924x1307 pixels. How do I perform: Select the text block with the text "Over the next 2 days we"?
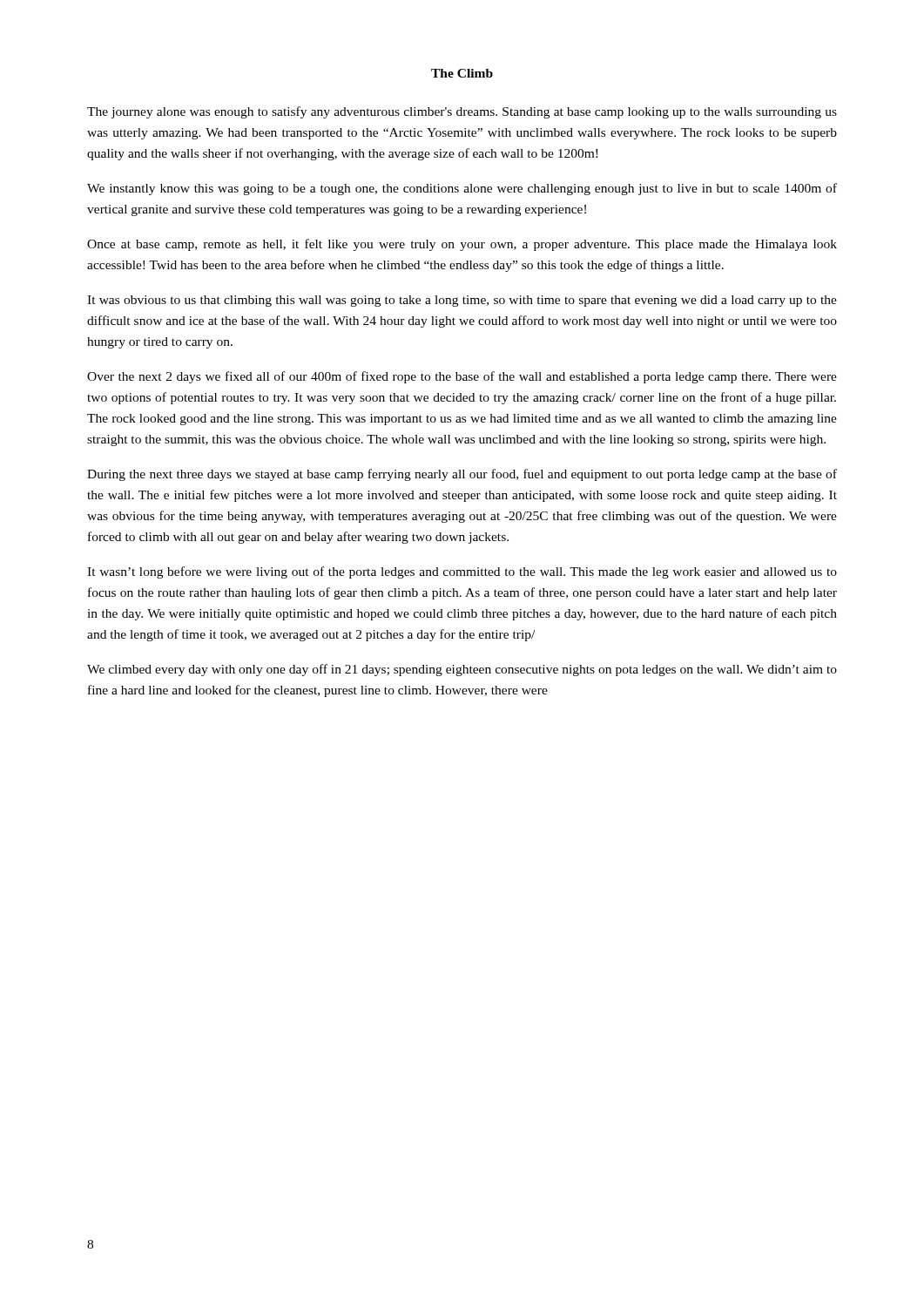pyautogui.click(x=462, y=408)
